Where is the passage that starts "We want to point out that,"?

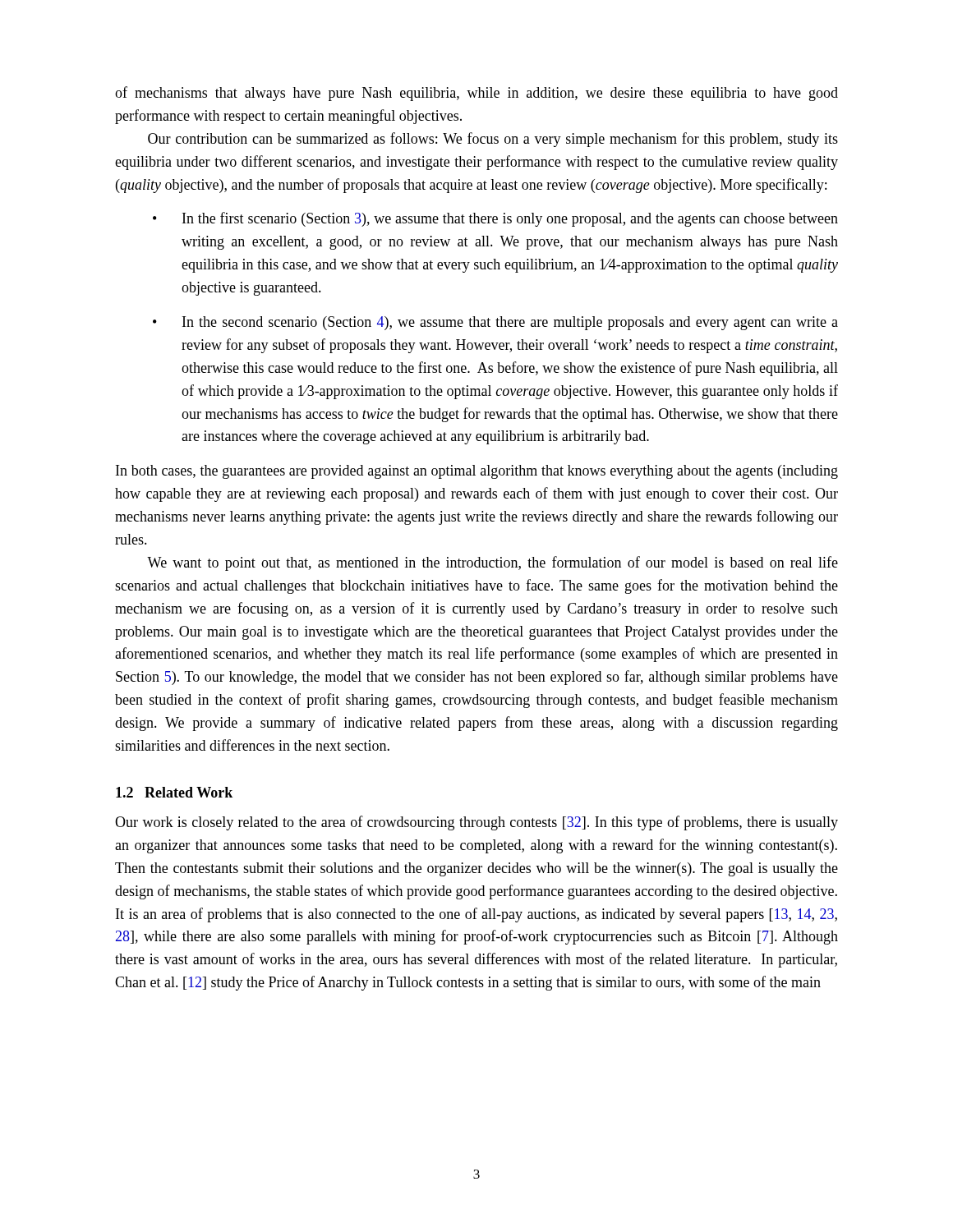[x=476, y=654]
